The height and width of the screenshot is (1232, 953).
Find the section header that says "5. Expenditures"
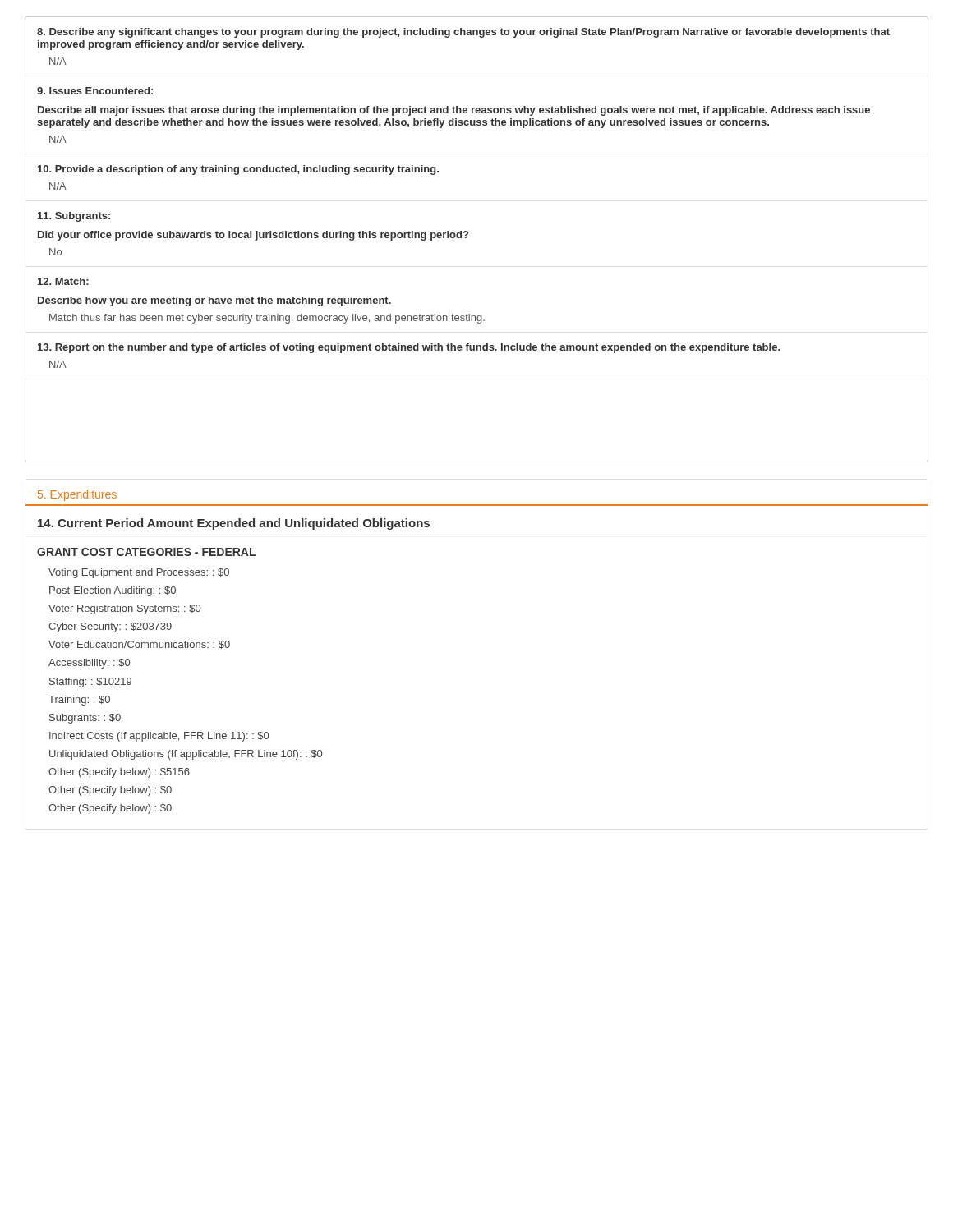pyautogui.click(x=77, y=494)
